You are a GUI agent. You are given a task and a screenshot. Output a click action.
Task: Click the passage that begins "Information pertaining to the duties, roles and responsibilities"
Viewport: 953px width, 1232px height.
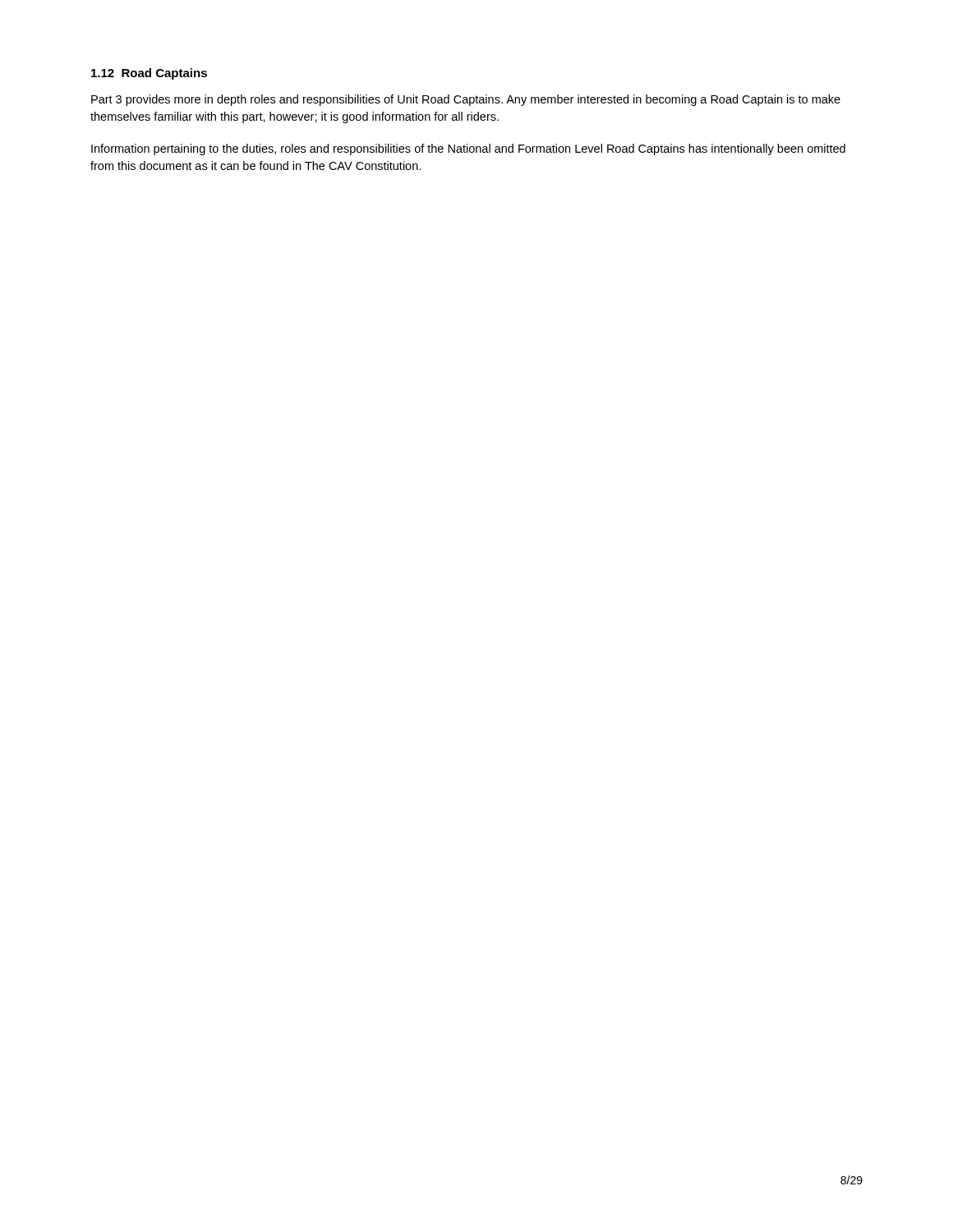pyautogui.click(x=468, y=157)
